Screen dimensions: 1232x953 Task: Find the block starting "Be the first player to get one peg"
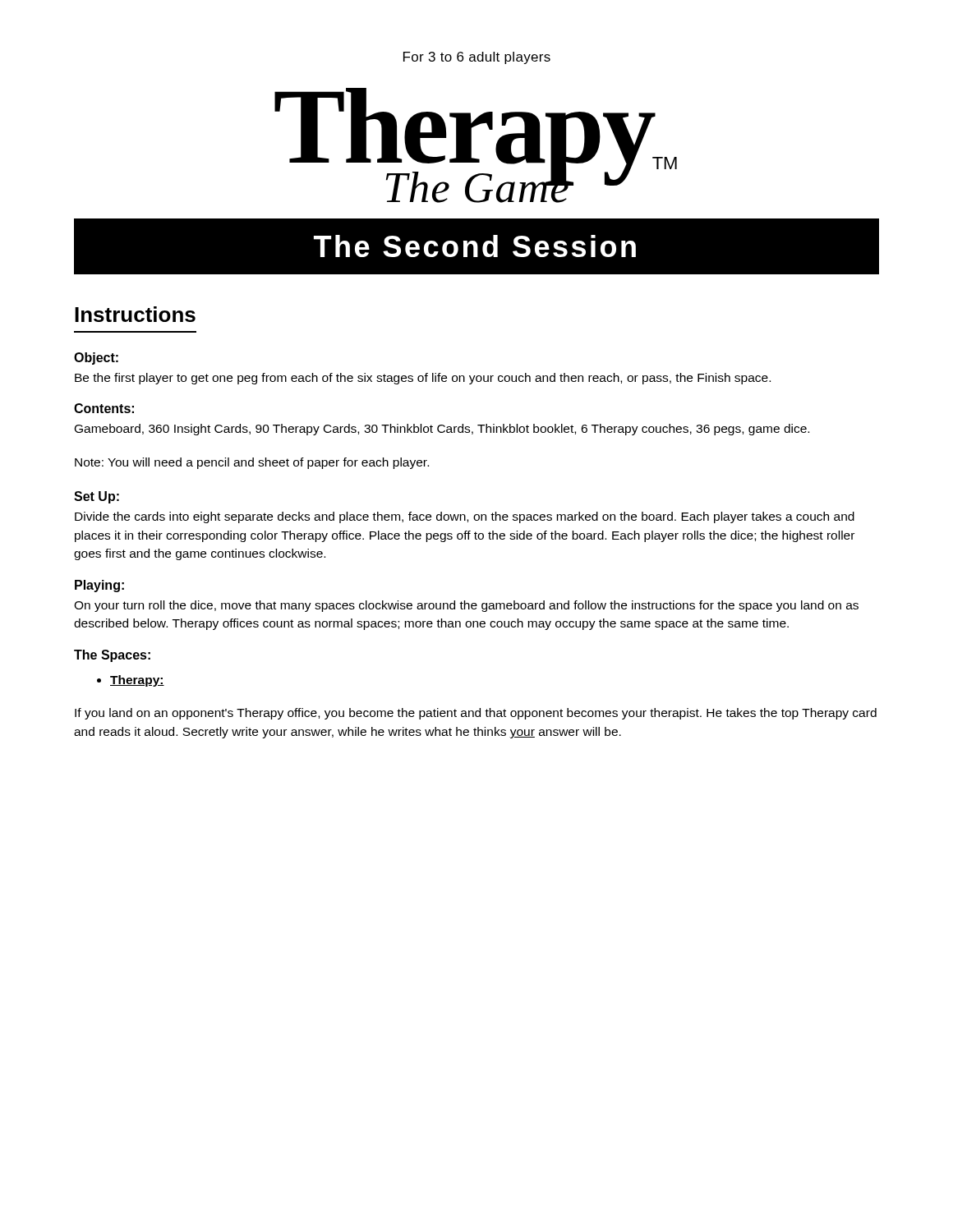423,377
